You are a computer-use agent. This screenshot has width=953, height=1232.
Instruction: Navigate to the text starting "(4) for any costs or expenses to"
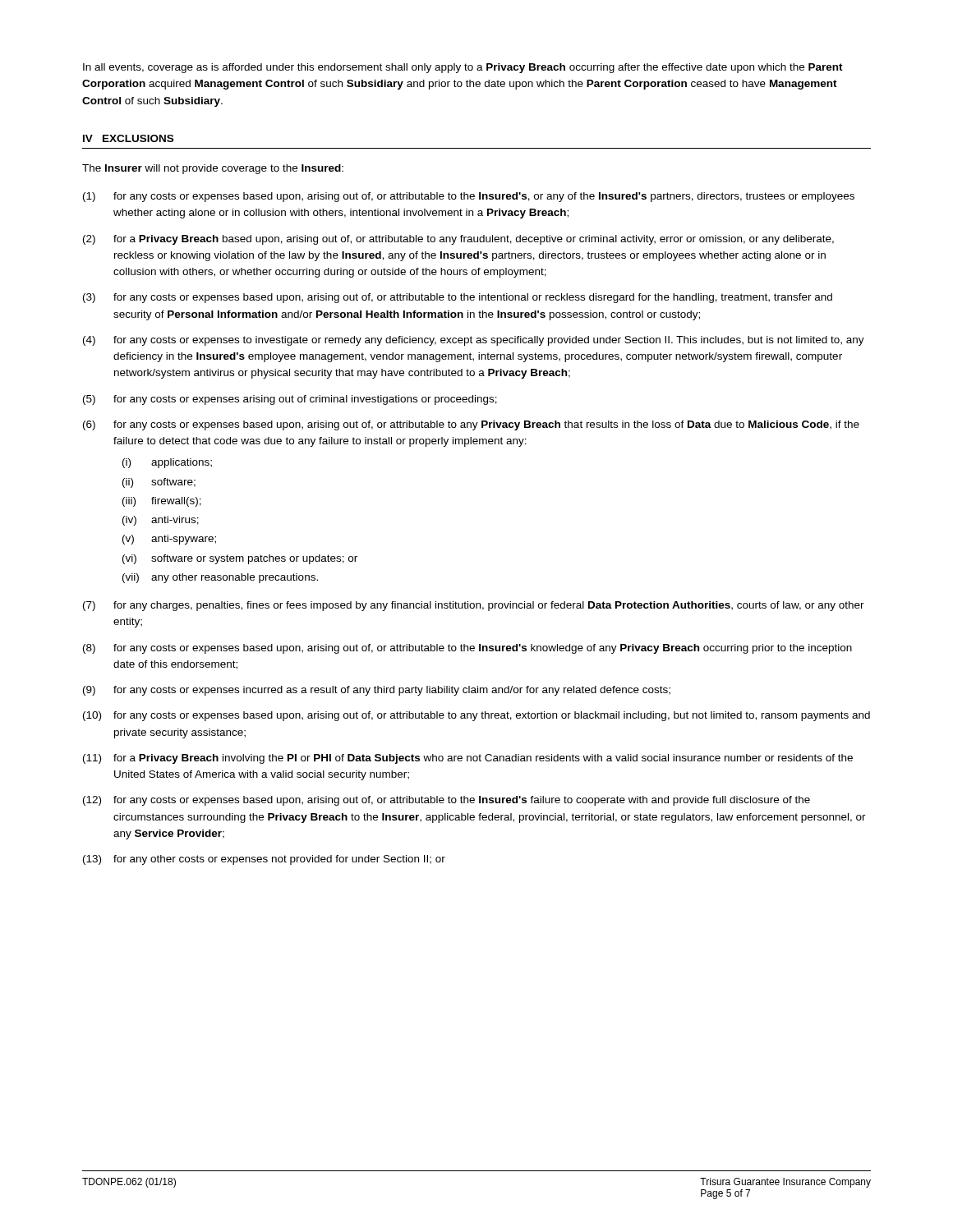tap(476, 357)
